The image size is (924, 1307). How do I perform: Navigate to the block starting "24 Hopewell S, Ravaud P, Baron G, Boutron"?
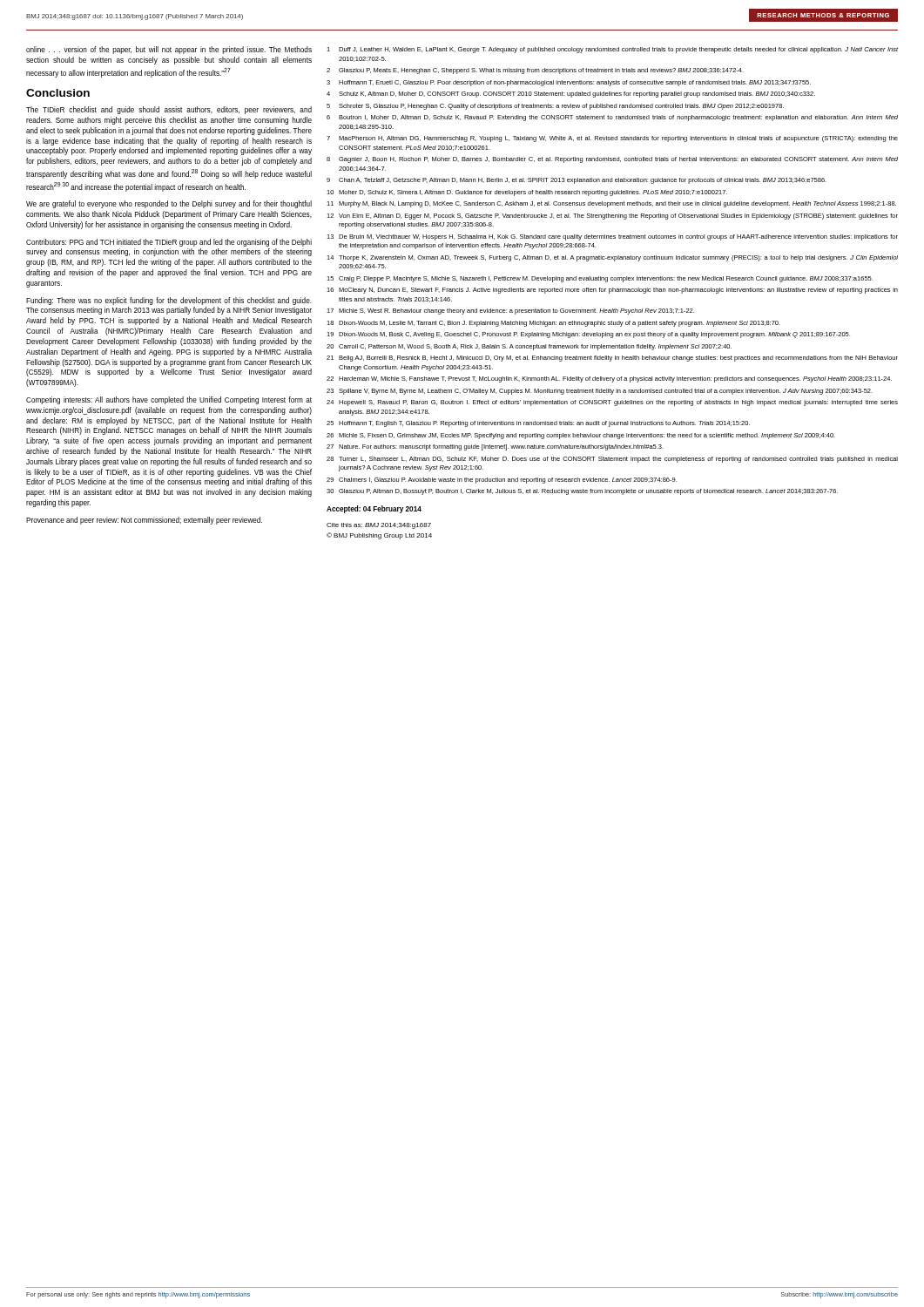pos(612,407)
